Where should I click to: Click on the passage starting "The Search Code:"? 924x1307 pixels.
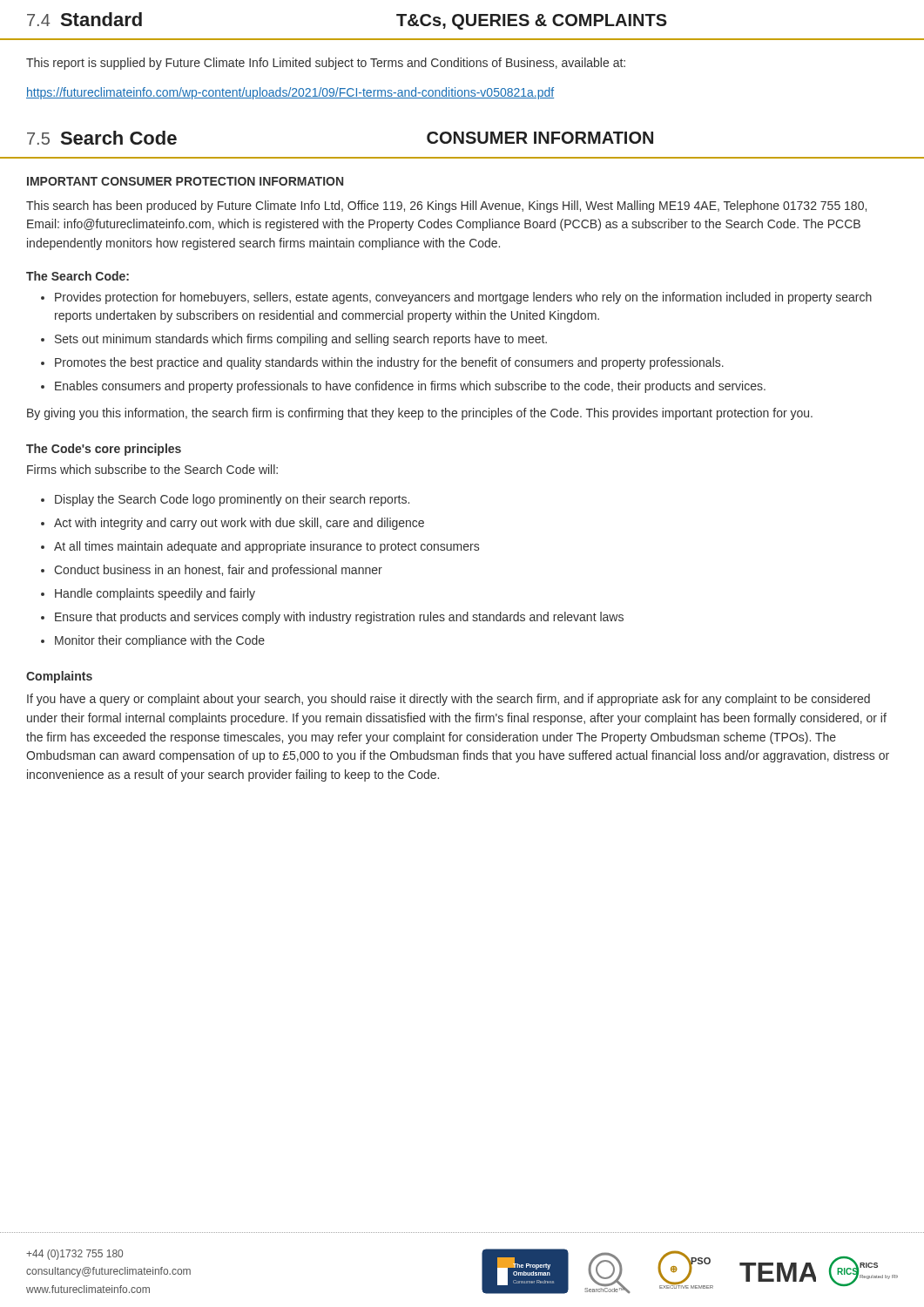[x=78, y=276]
